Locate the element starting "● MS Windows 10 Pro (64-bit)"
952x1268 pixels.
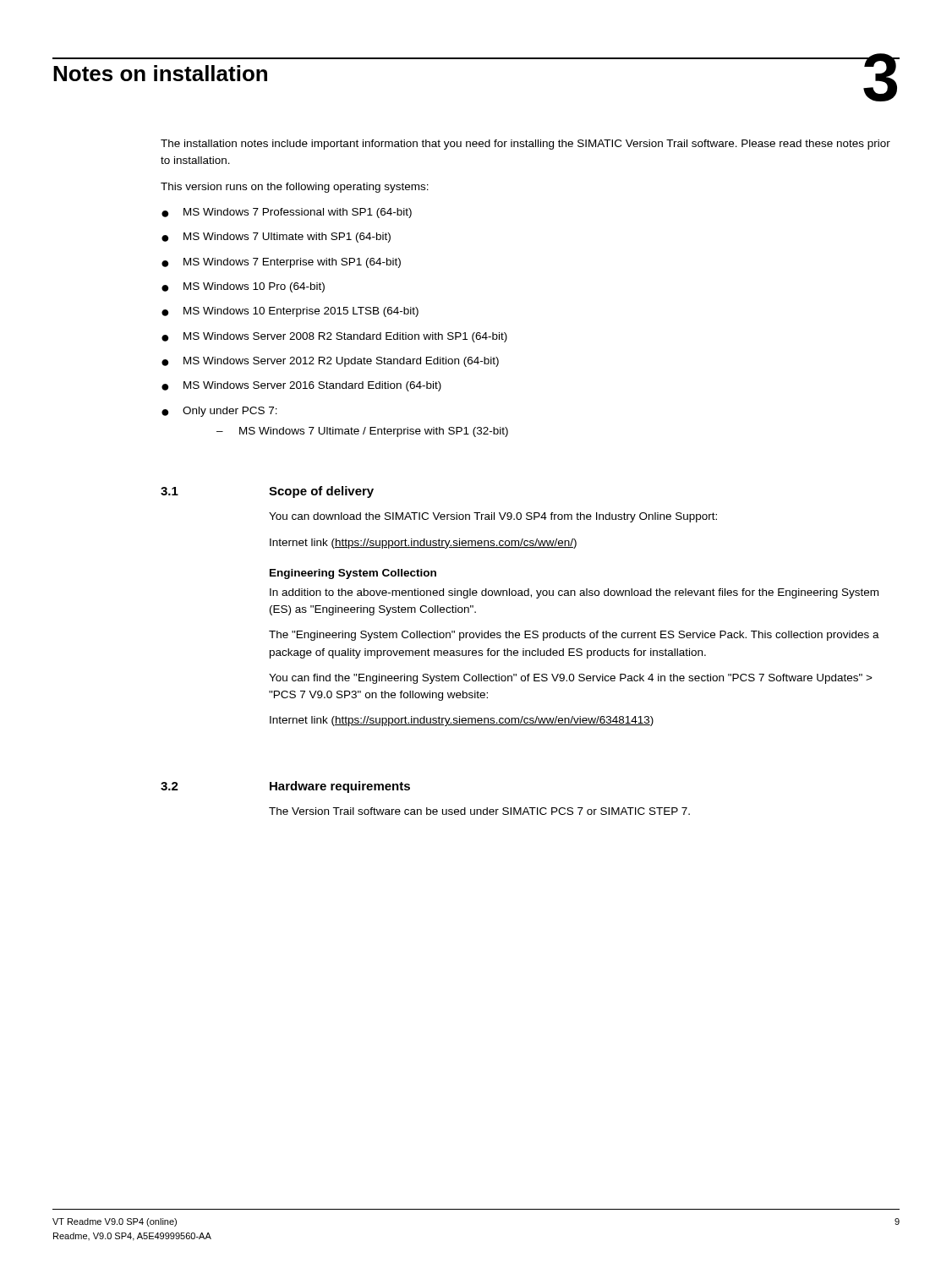(x=243, y=288)
